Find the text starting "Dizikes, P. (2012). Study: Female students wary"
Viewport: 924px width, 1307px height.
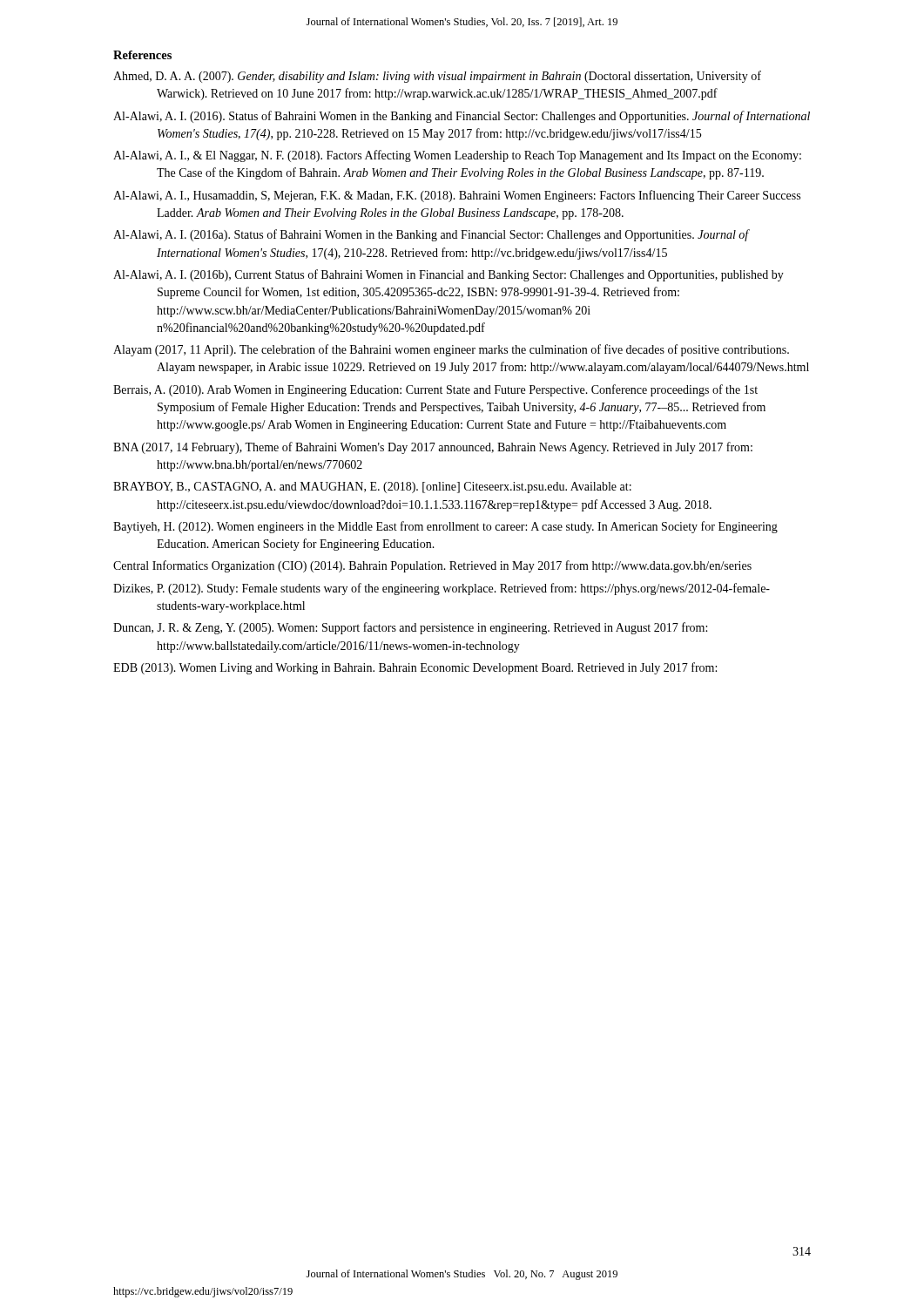[x=442, y=597]
